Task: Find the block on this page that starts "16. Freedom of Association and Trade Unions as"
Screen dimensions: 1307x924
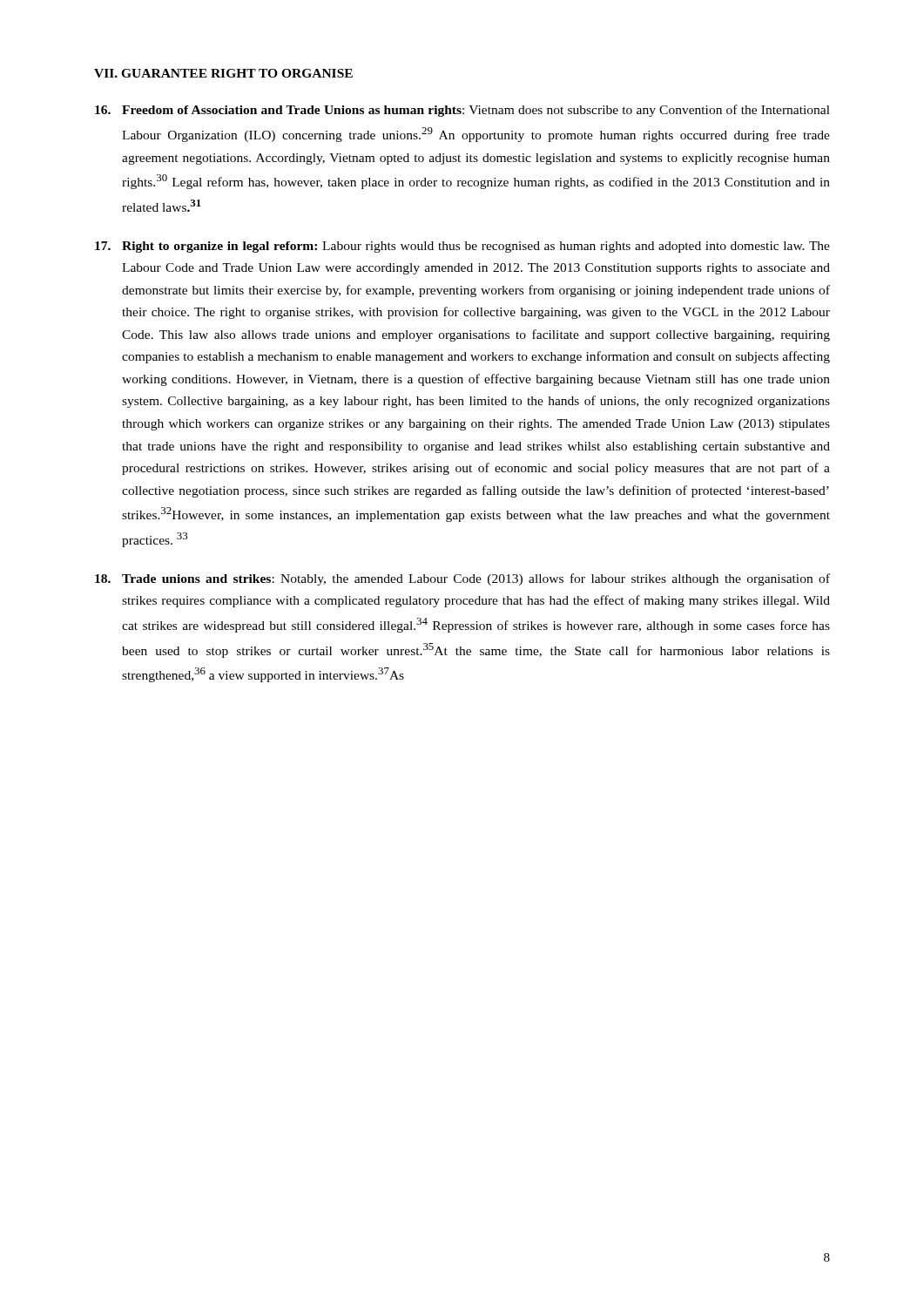Action: [462, 158]
